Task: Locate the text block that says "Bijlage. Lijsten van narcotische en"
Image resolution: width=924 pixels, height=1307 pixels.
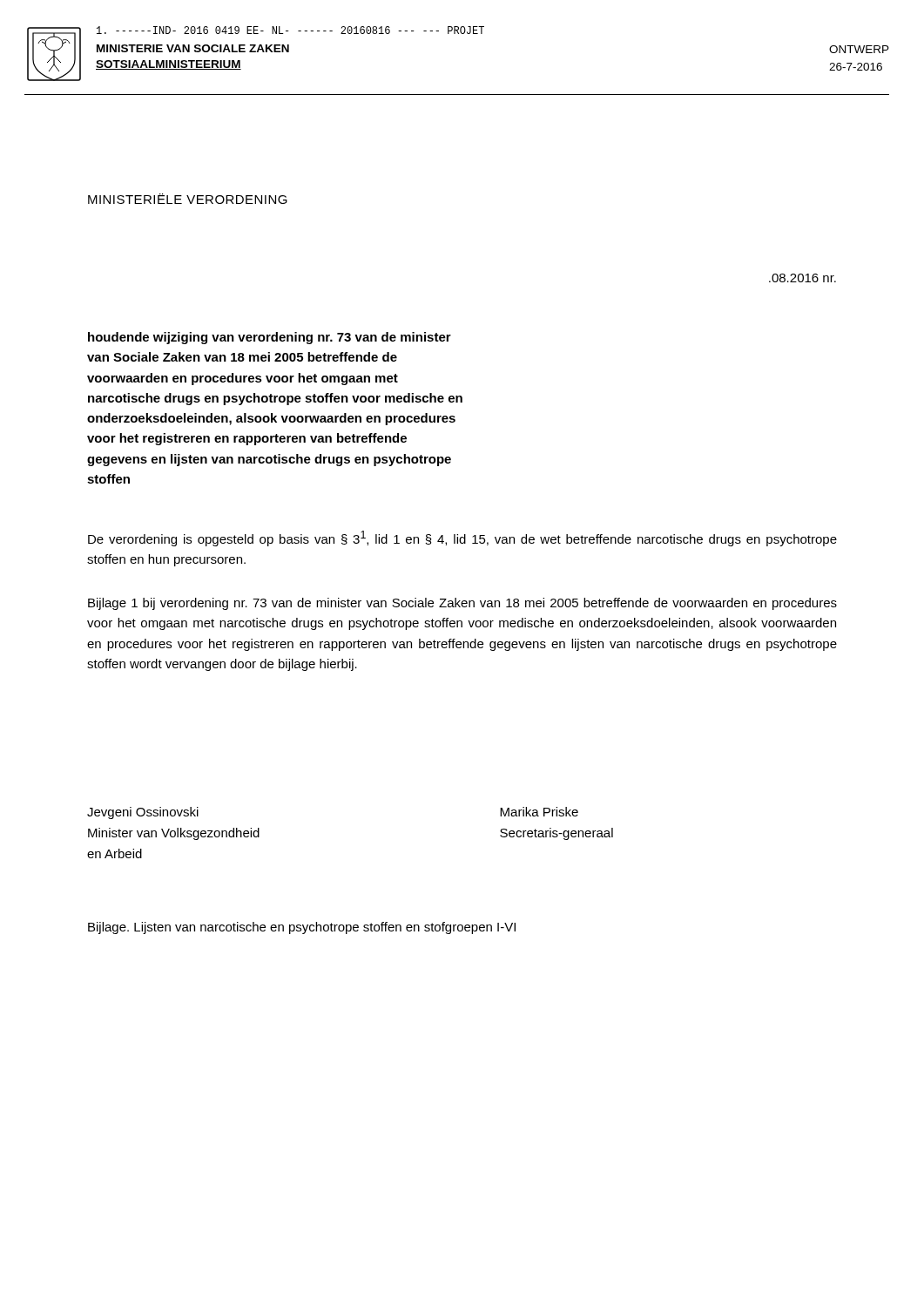Action: (x=302, y=927)
